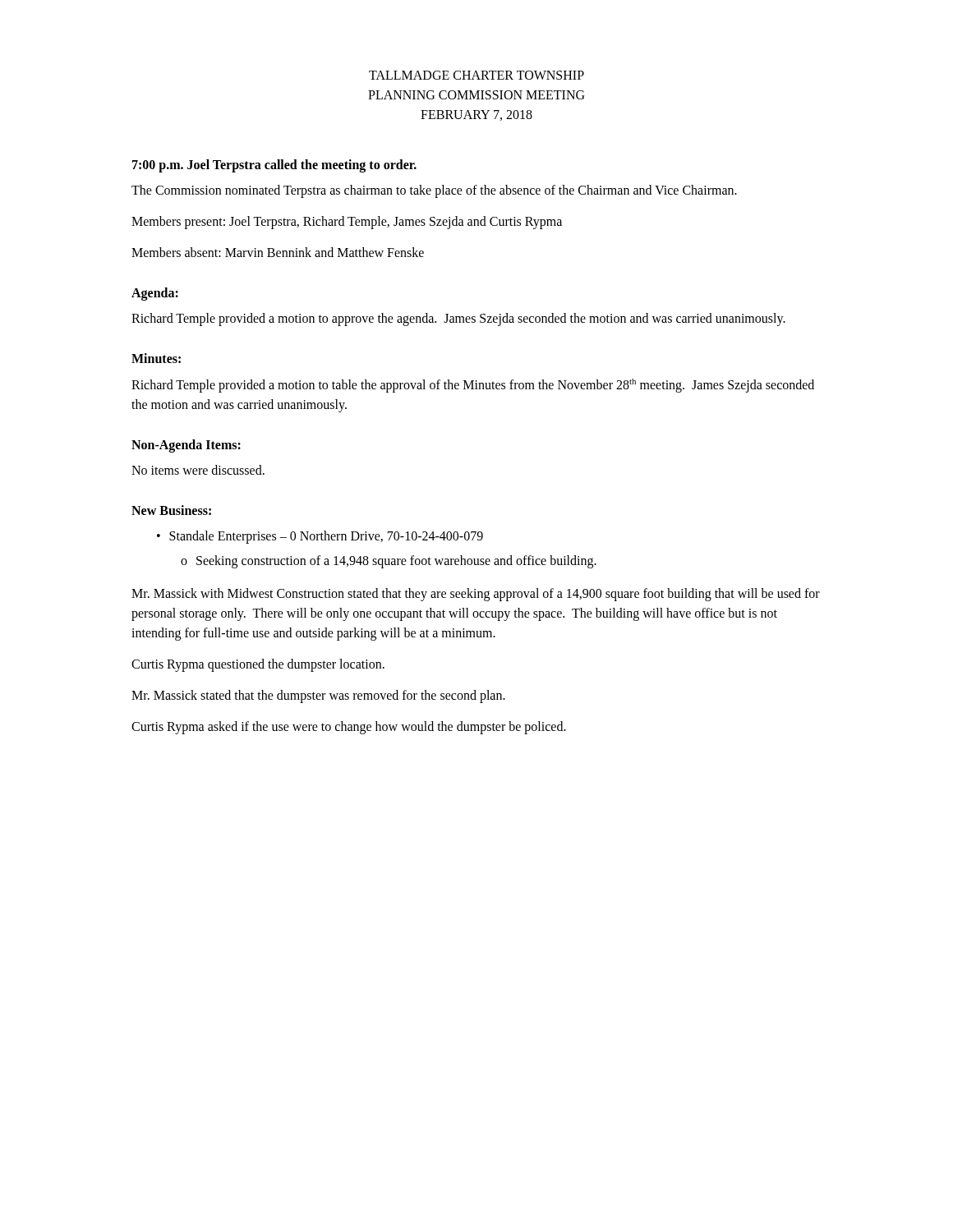Navigate to the block starting "• Standale Enterprises – 0 Northern"
The image size is (953, 1232).
320,537
